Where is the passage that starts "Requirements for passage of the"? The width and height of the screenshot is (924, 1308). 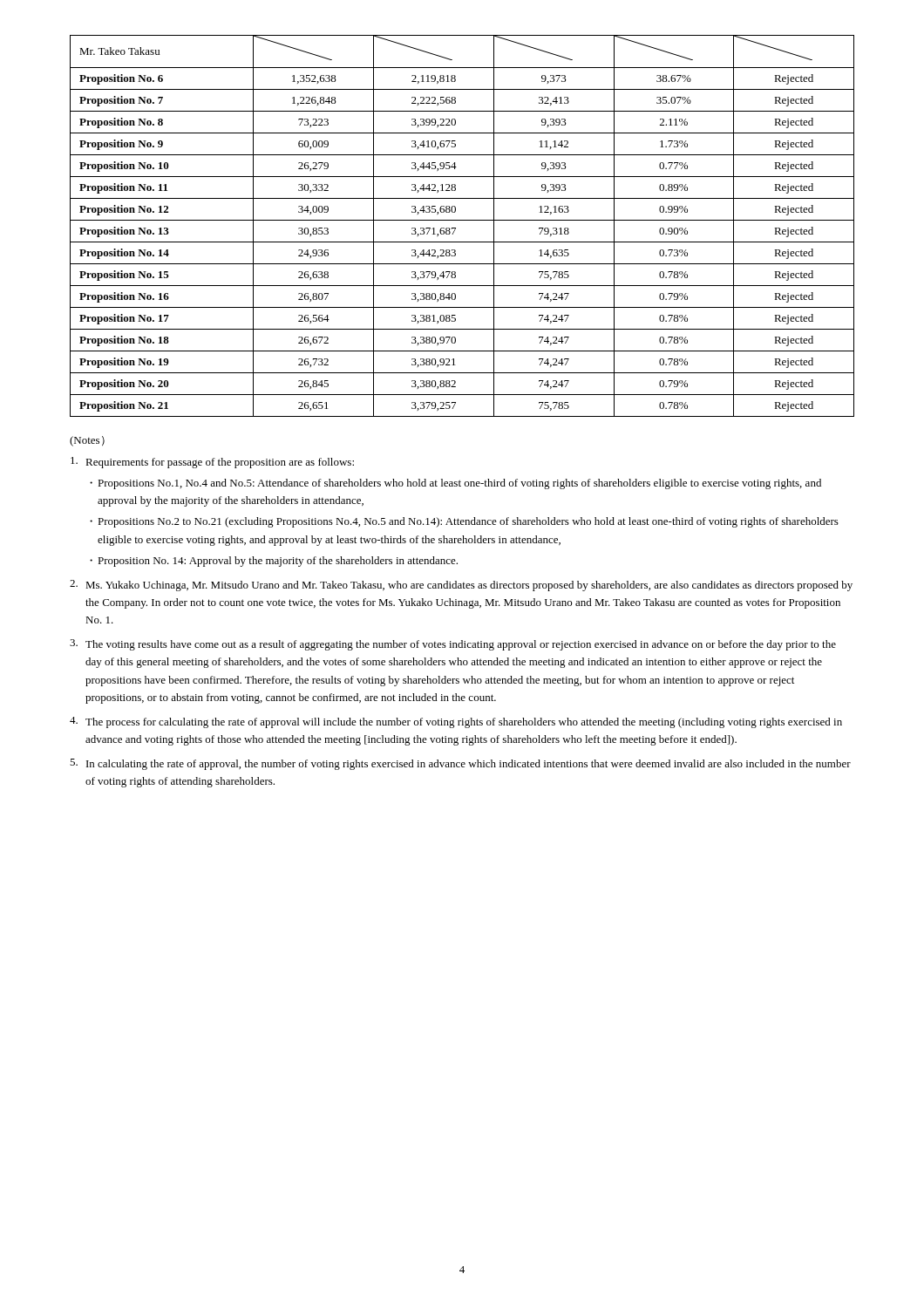[x=462, y=511]
